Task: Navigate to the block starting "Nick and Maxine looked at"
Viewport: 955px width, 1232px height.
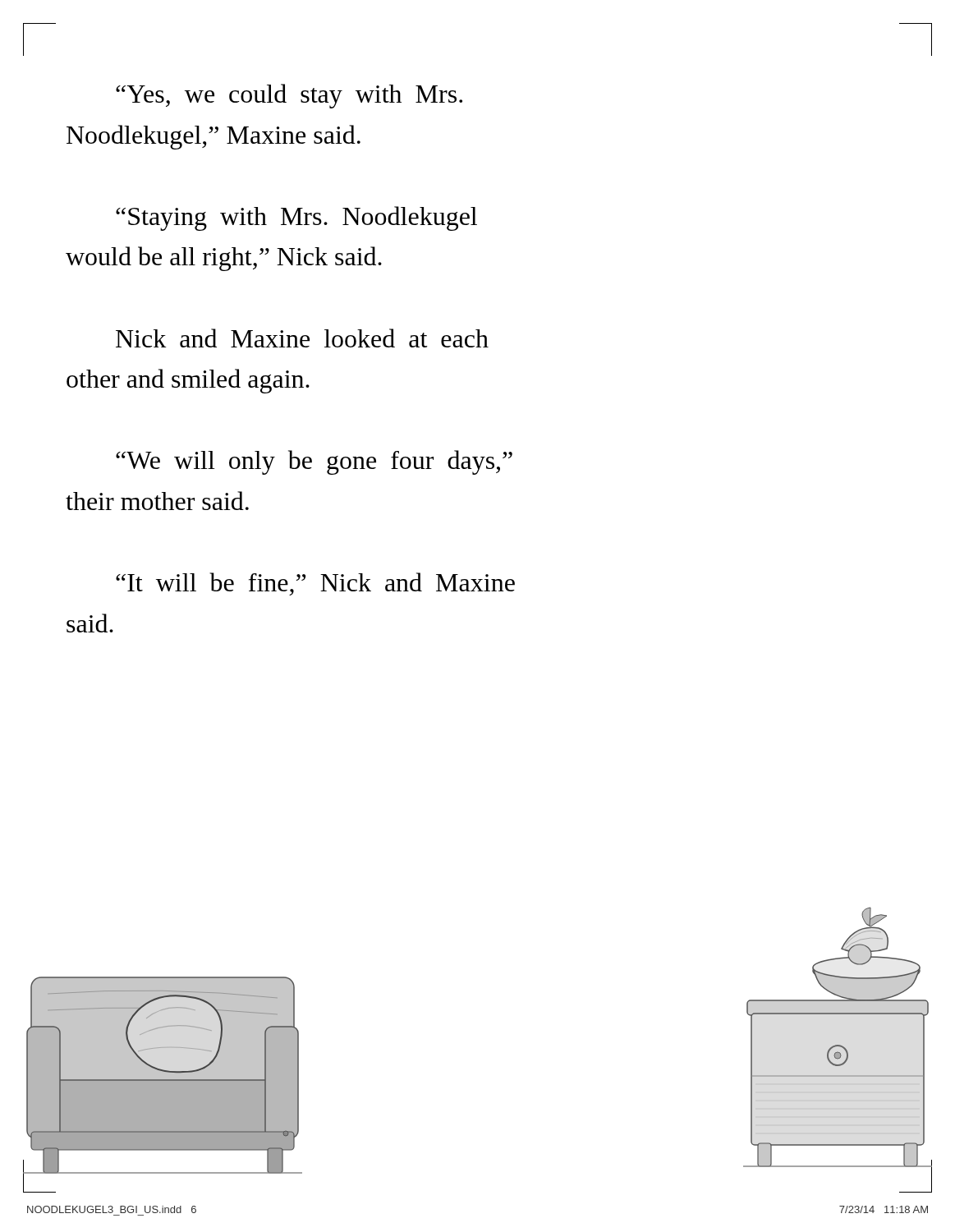Action: (x=277, y=358)
